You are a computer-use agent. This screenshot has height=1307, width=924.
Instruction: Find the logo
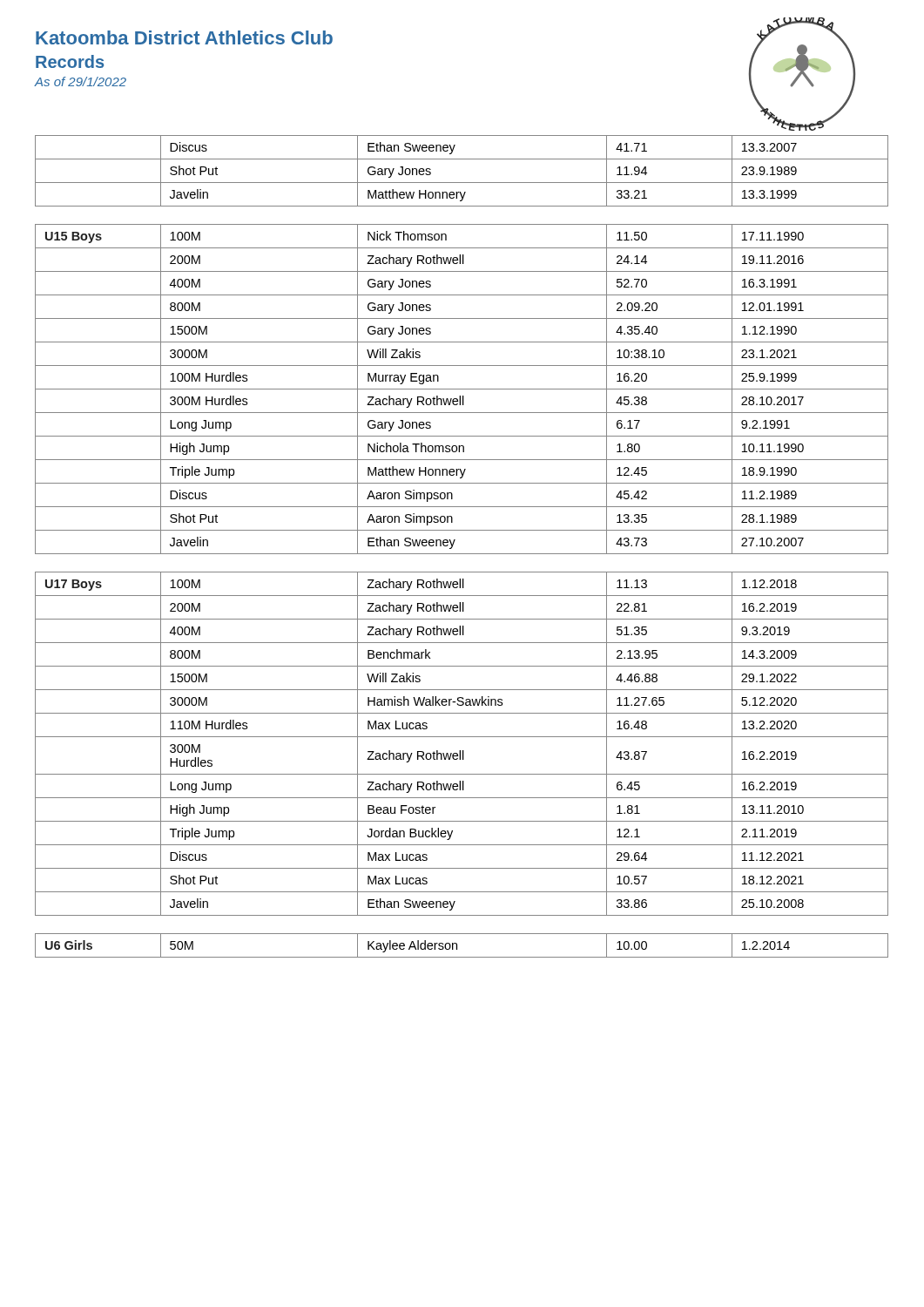(x=802, y=74)
